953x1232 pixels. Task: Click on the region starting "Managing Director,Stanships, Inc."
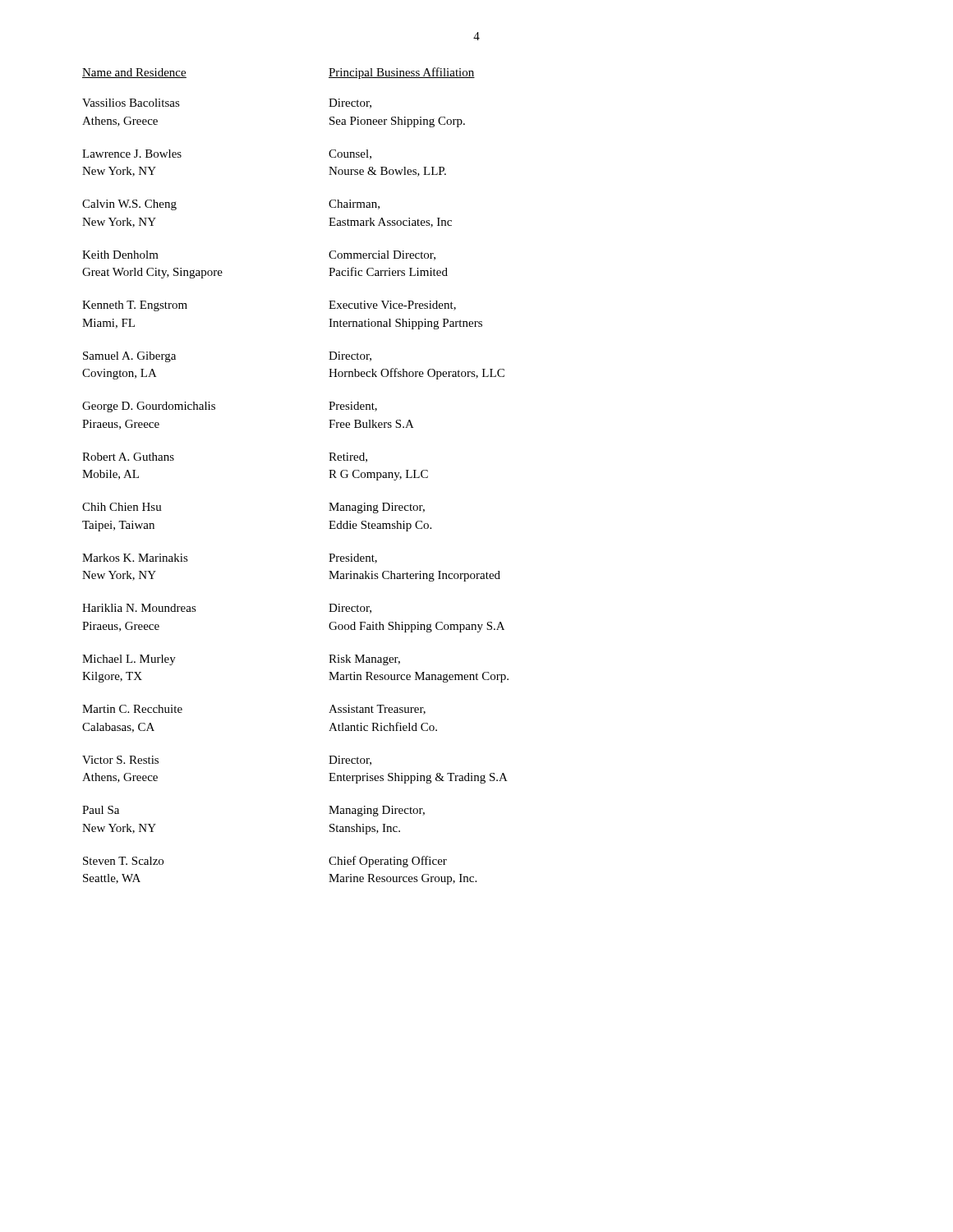pyautogui.click(x=377, y=811)
